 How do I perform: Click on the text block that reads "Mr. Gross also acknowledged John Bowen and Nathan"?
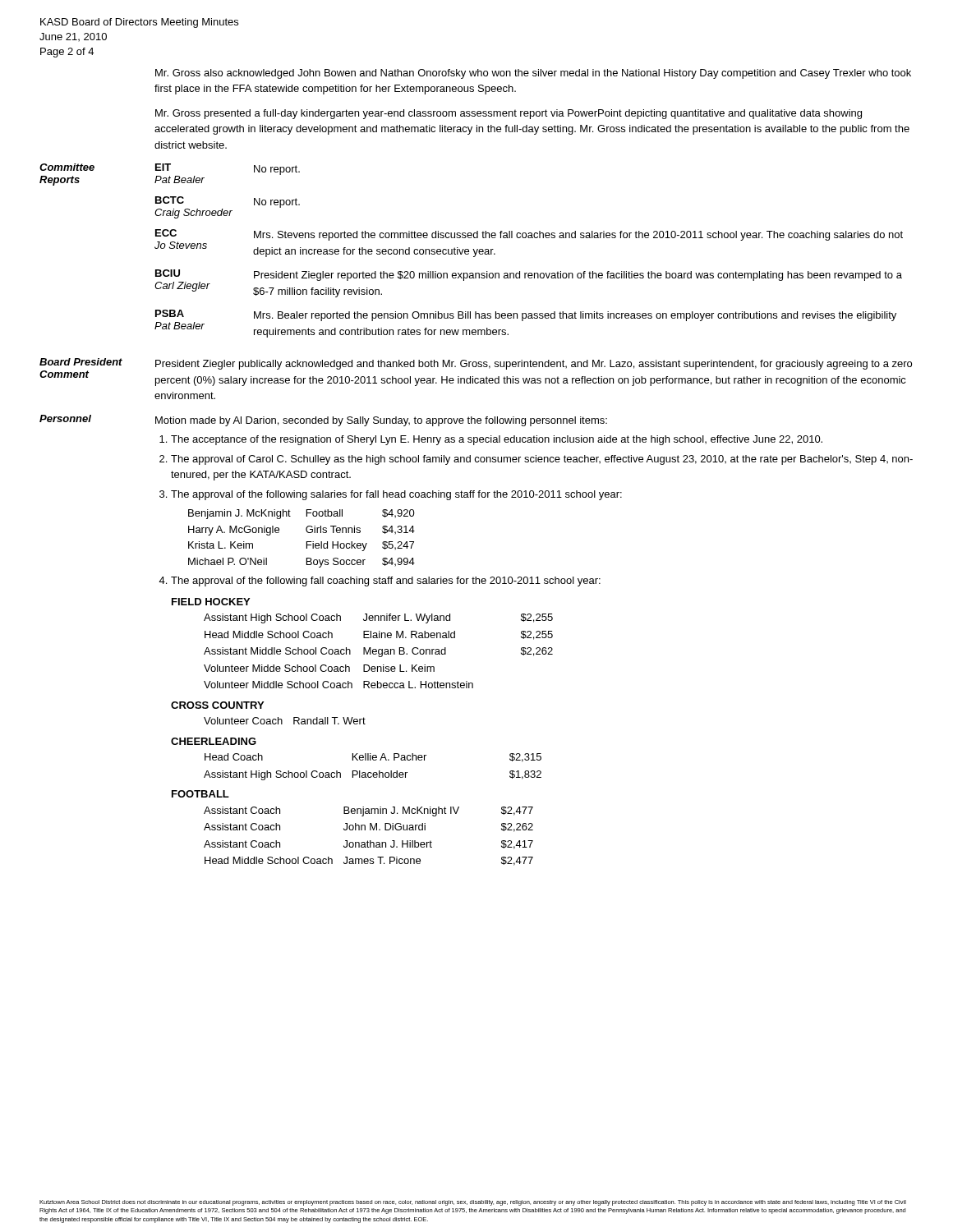pyautogui.click(x=533, y=80)
